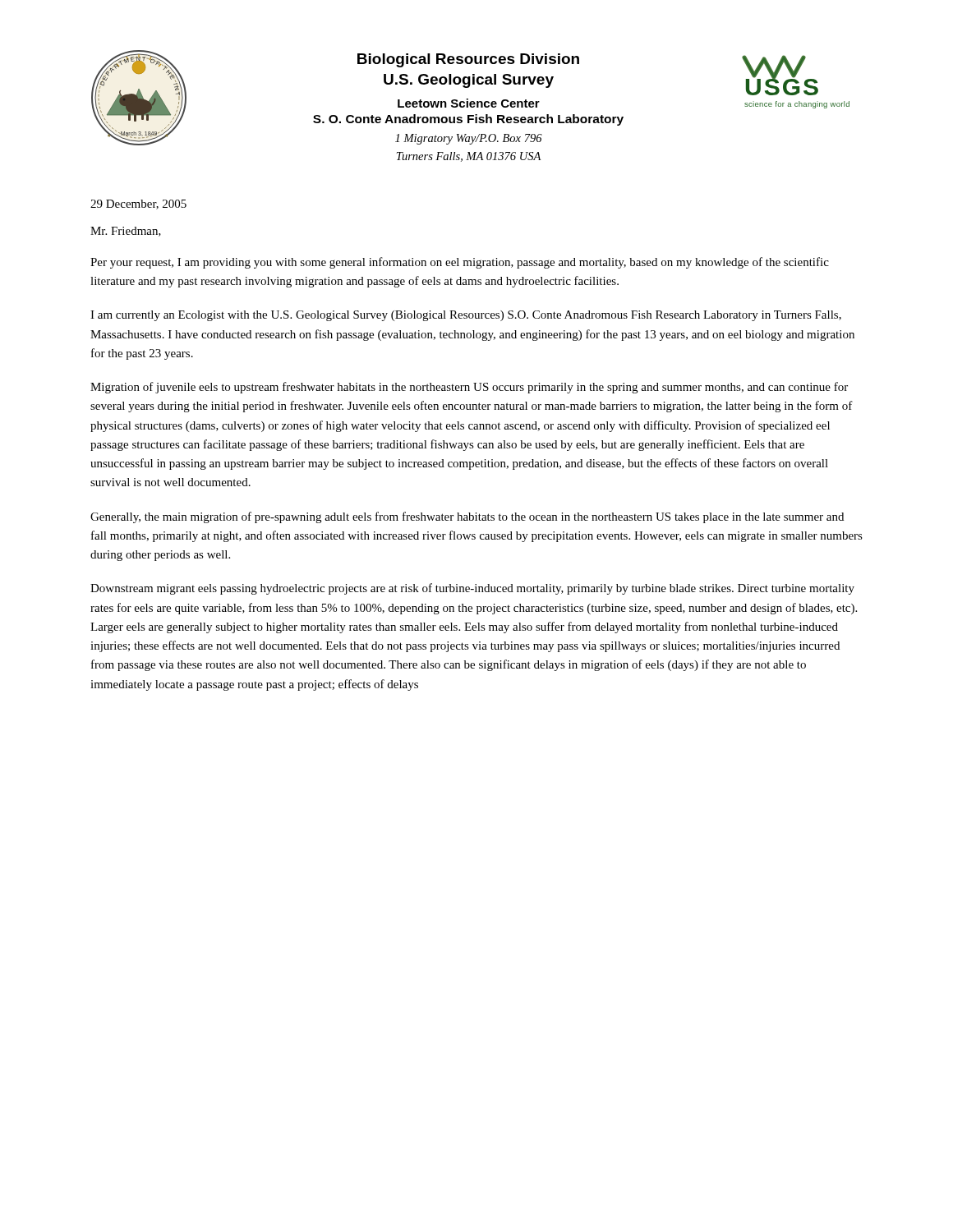953x1232 pixels.
Task: Select the text block that reads "Generally, the main migration"
Action: click(476, 535)
